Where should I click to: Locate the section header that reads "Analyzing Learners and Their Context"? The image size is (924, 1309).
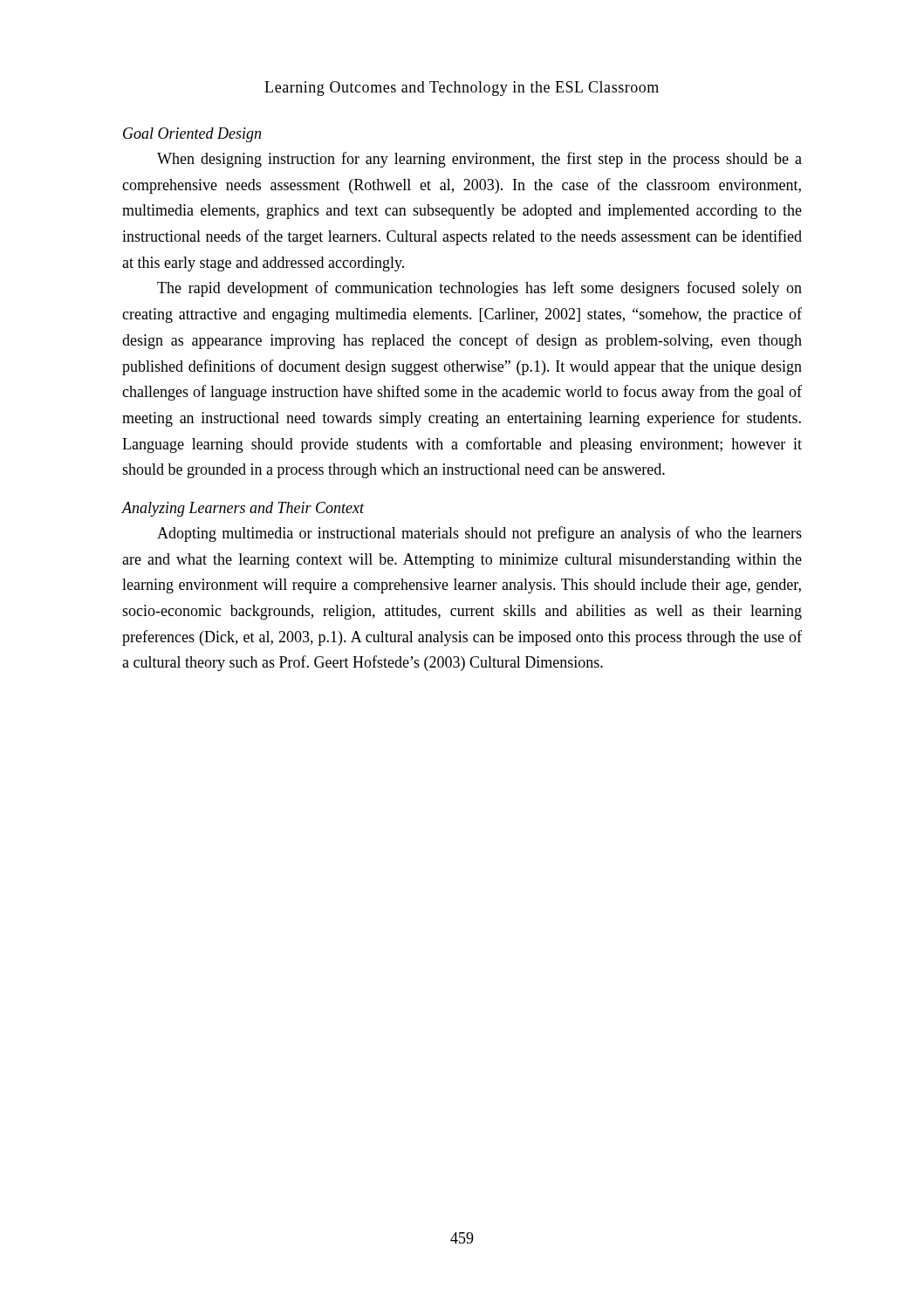pyautogui.click(x=243, y=508)
